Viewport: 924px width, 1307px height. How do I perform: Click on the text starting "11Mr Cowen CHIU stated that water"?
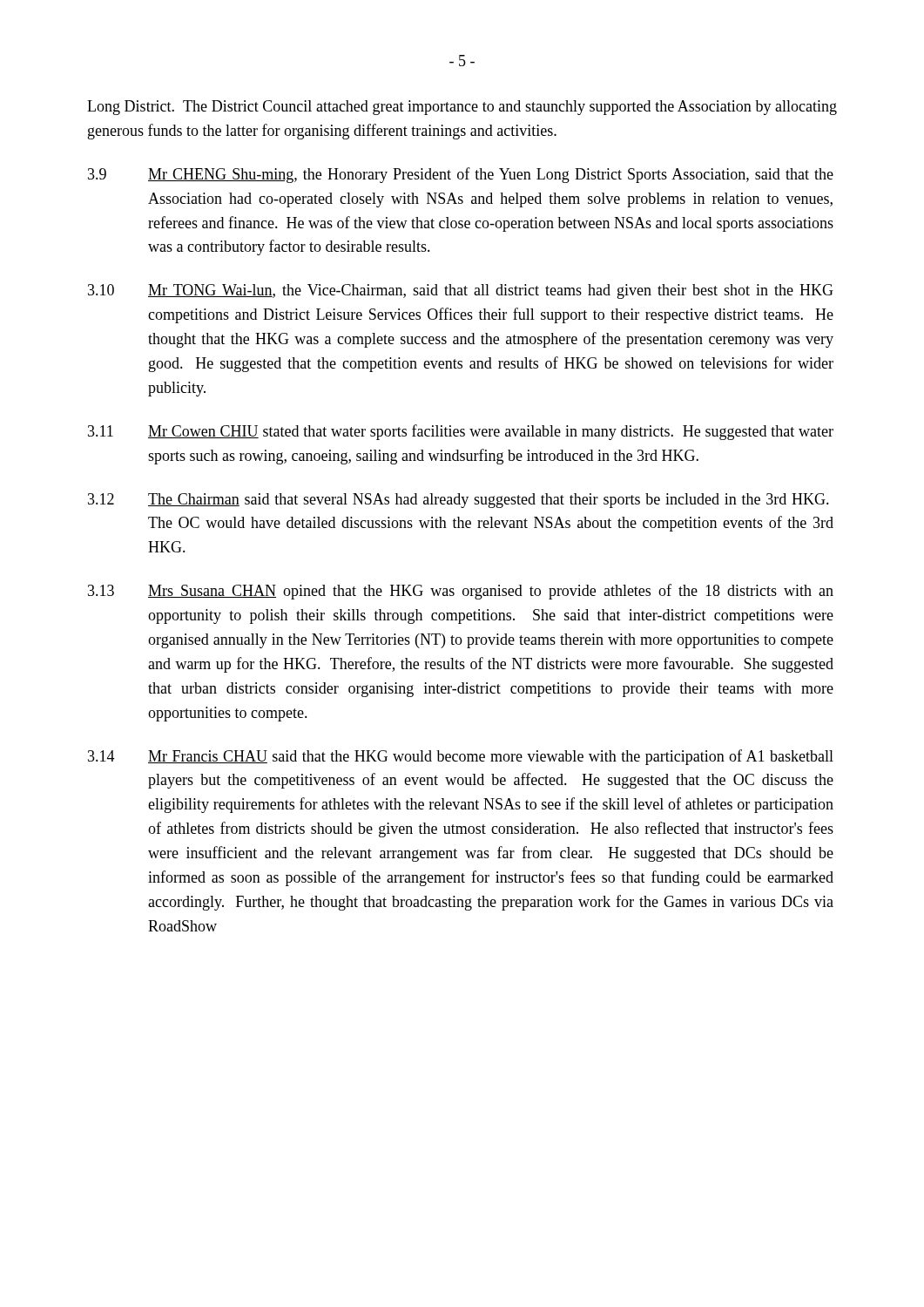460,444
